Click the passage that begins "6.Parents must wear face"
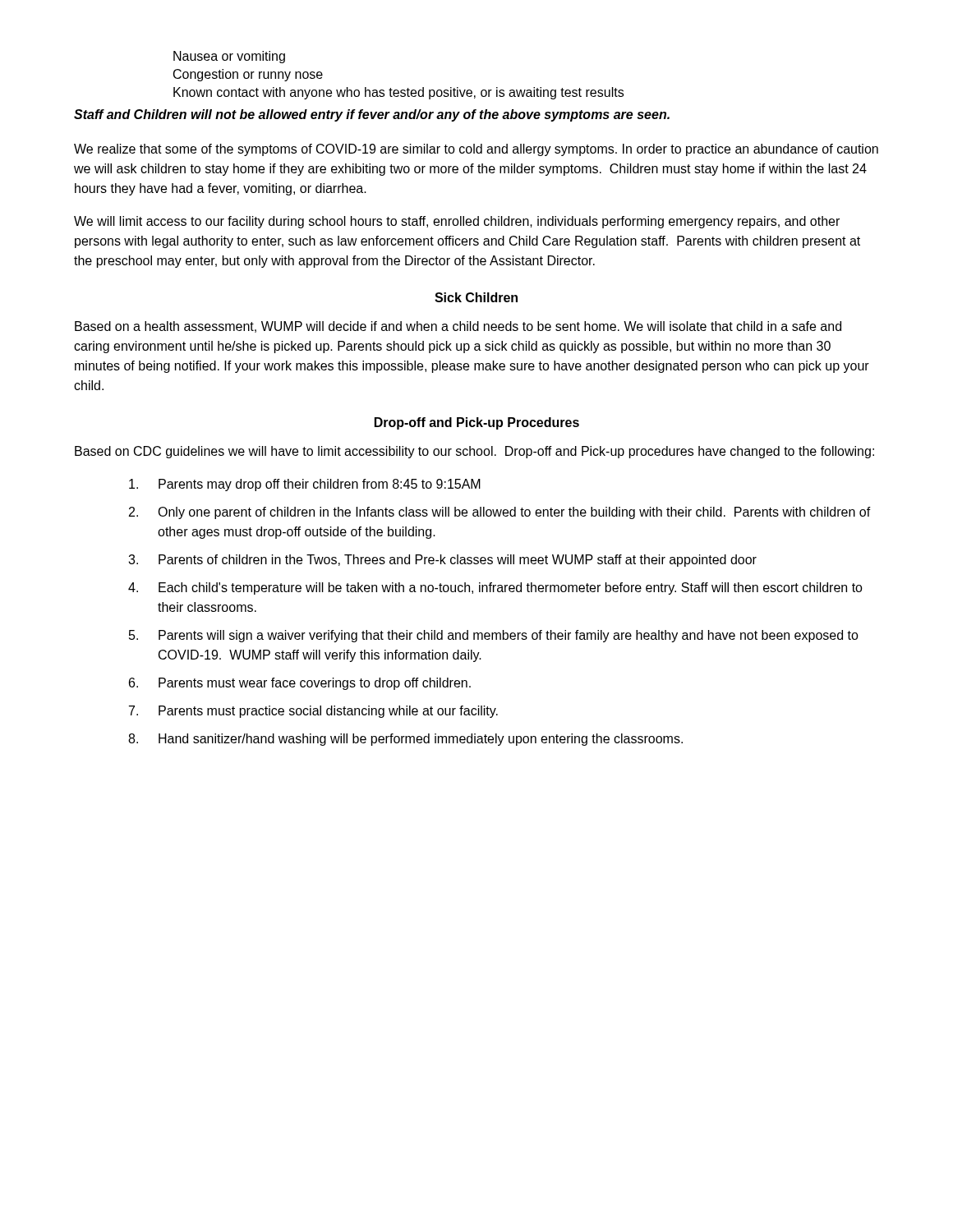 [x=300, y=684]
